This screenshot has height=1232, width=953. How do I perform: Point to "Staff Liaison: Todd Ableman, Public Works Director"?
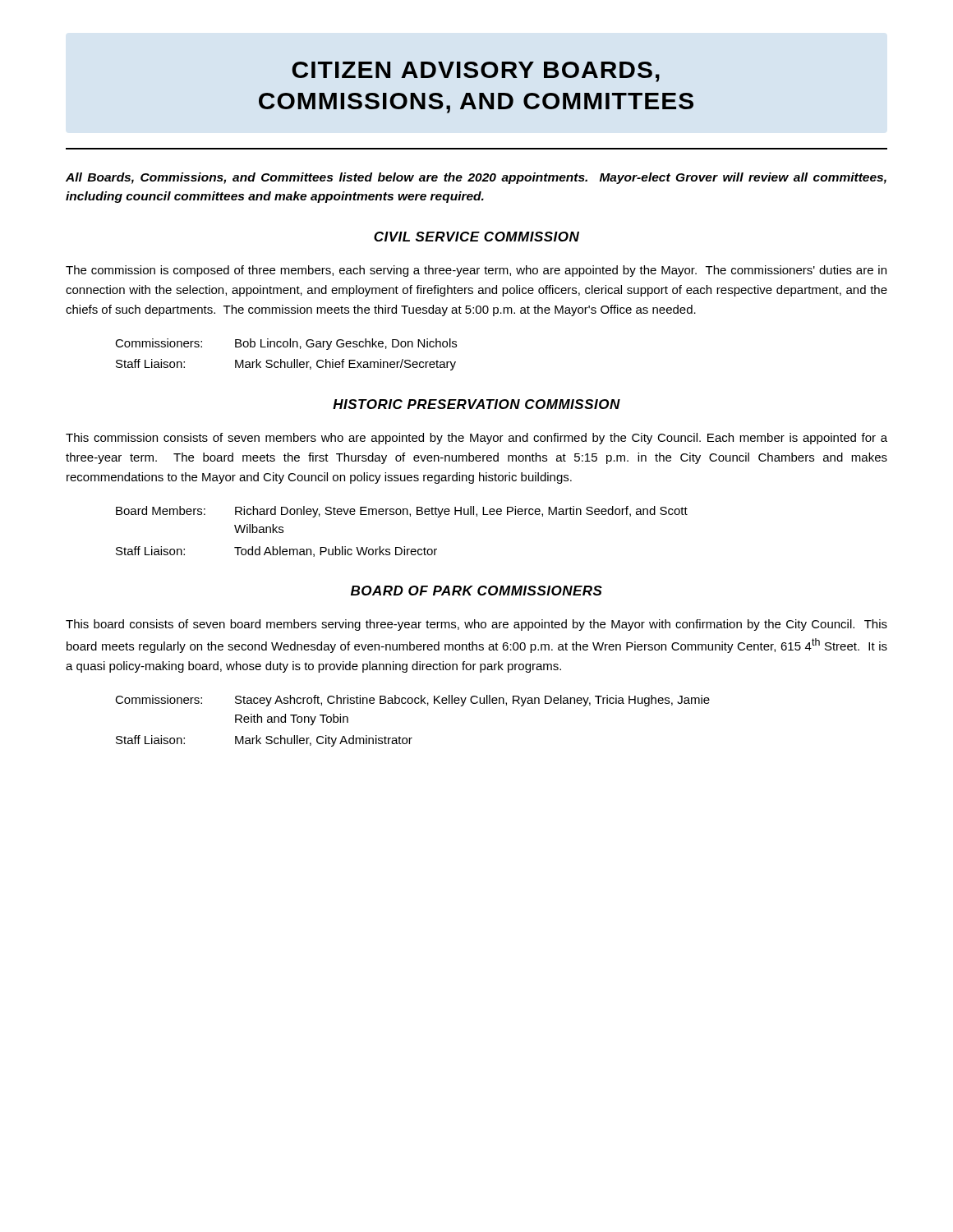276,551
